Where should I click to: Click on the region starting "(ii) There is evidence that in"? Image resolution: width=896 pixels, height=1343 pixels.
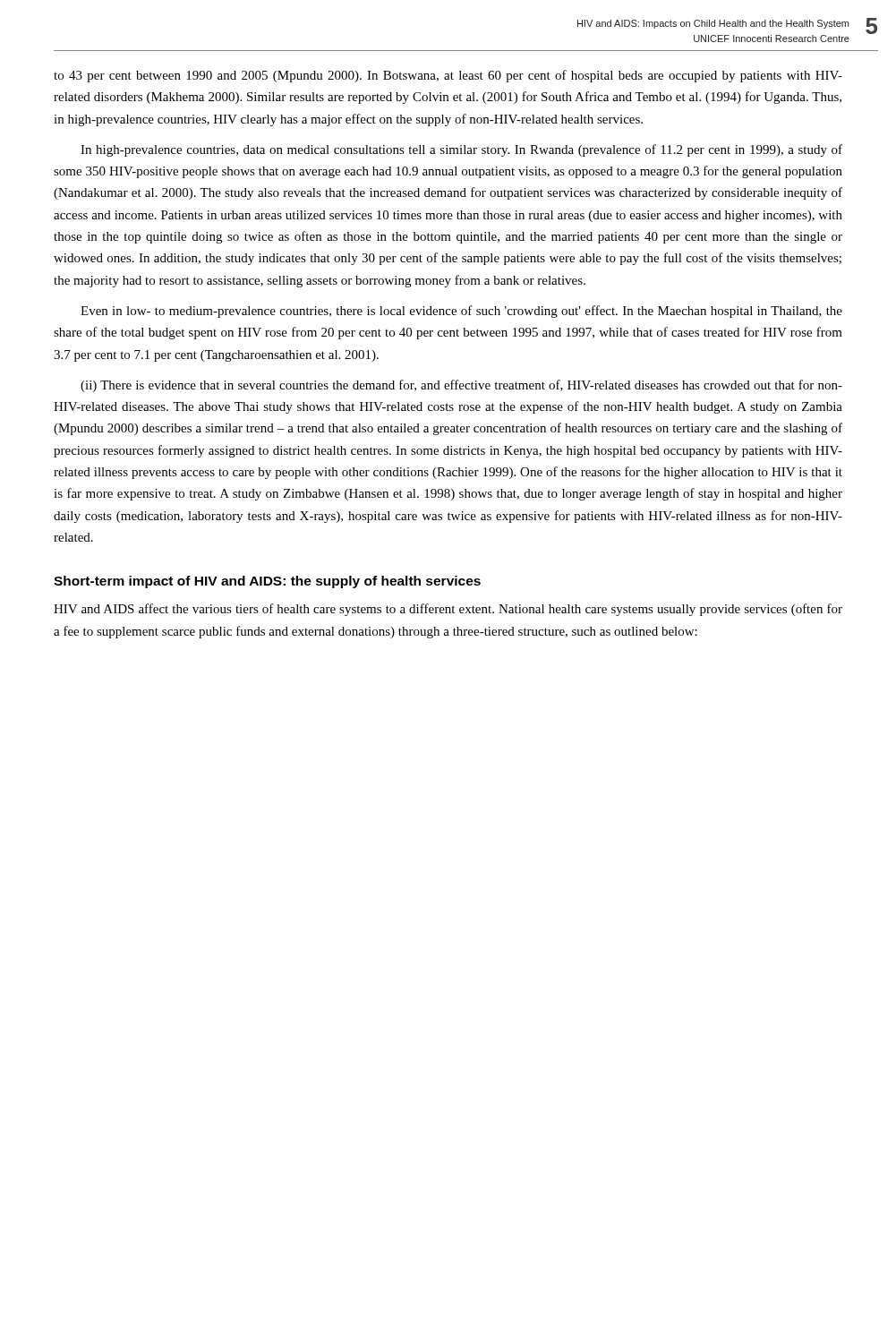click(x=448, y=461)
